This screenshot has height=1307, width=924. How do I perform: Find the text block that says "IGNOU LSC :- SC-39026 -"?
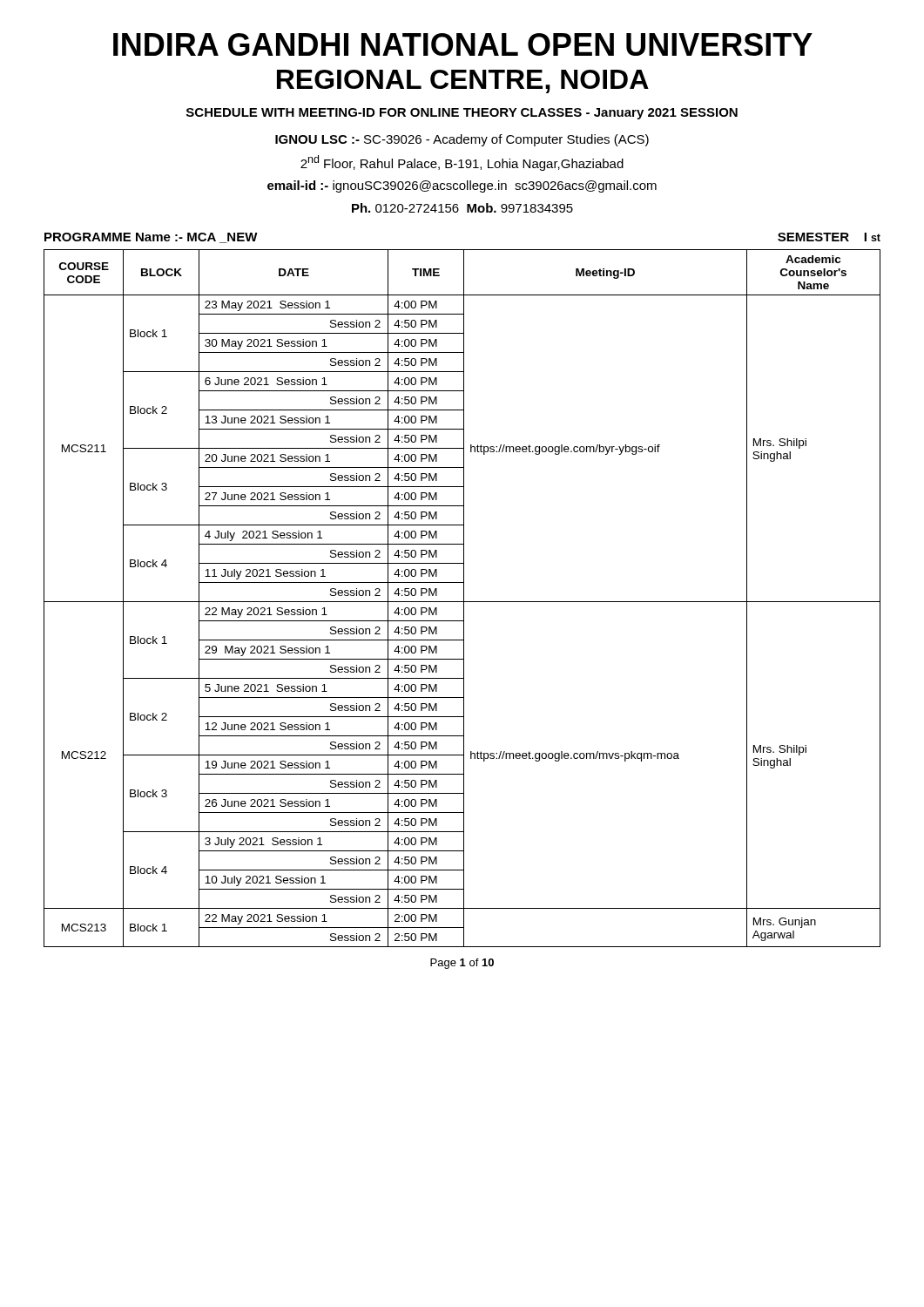(462, 173)
